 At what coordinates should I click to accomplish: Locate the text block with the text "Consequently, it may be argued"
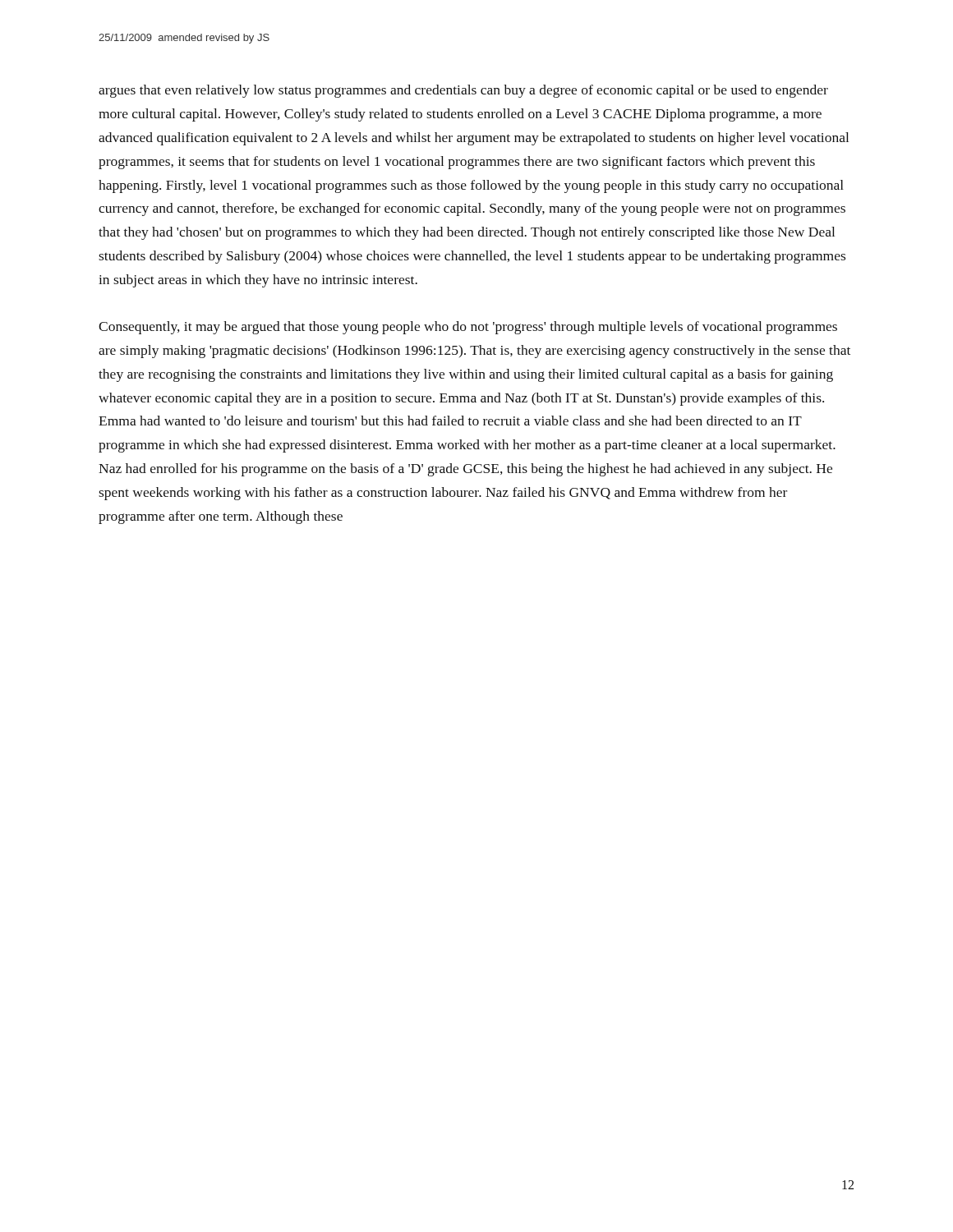point(475,421)
